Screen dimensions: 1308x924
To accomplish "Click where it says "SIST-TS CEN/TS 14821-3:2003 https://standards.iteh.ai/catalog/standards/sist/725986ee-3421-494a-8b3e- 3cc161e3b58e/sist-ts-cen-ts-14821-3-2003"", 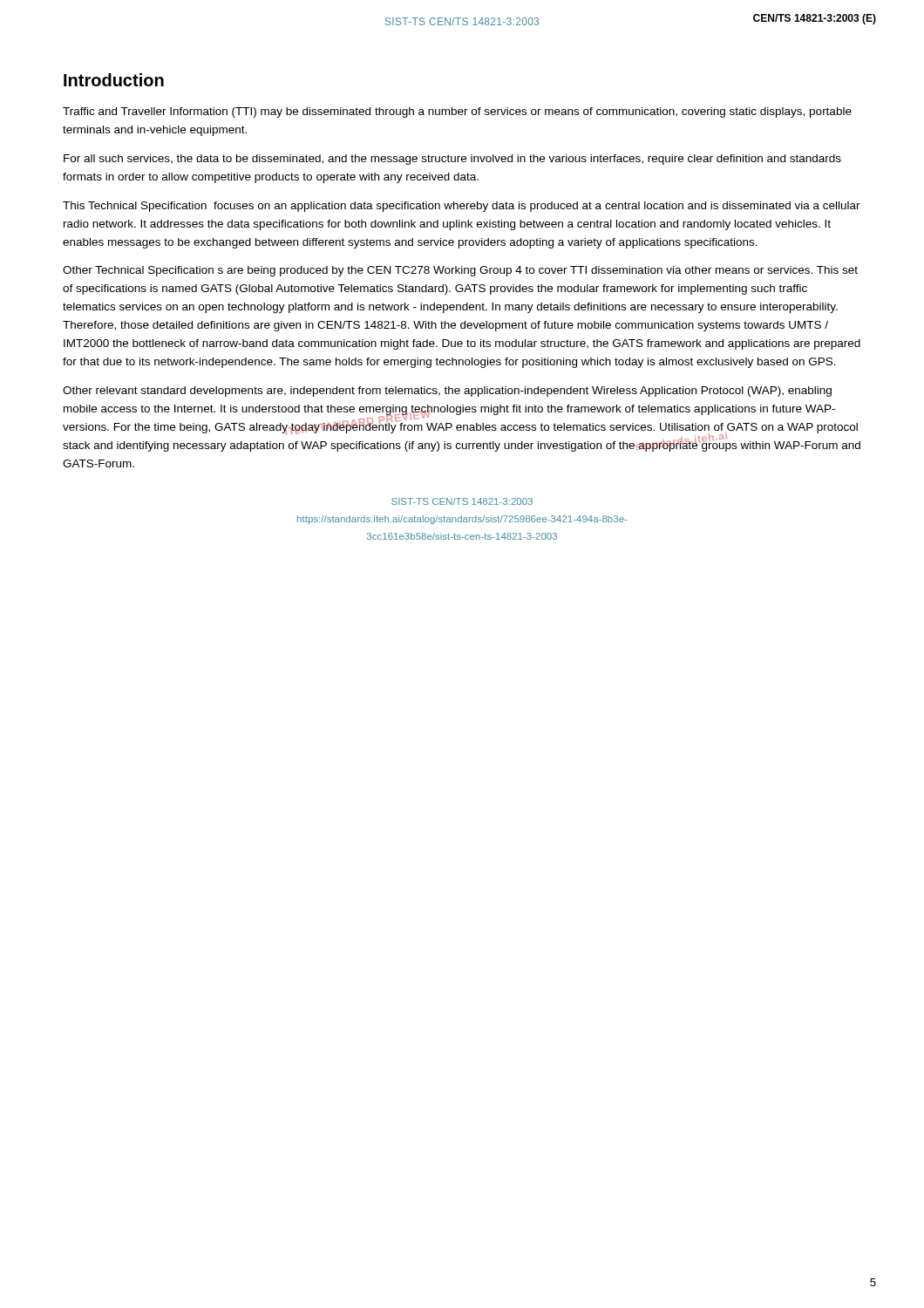I will pos(462,519).
